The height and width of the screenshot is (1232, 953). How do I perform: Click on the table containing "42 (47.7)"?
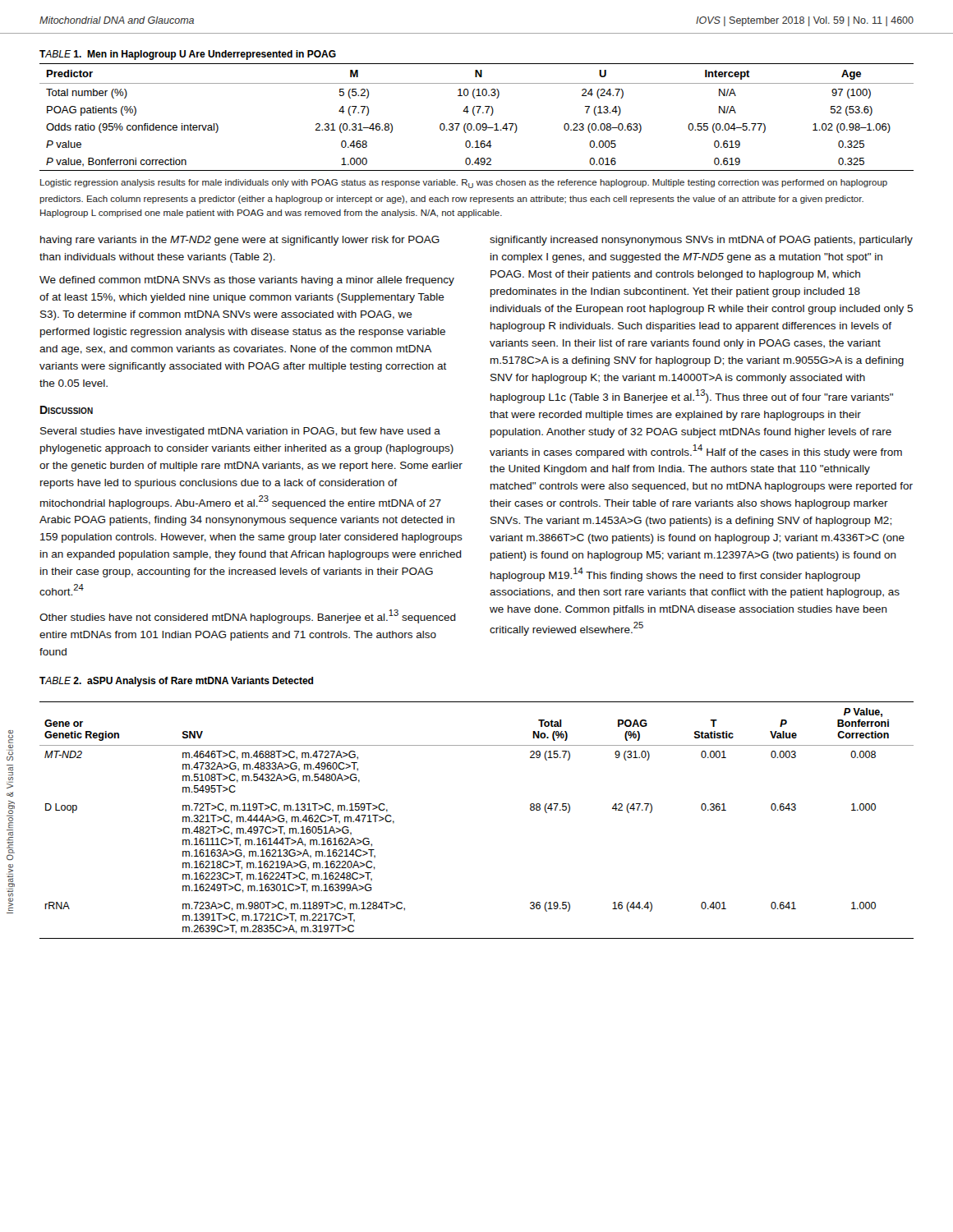click(476, 820)
